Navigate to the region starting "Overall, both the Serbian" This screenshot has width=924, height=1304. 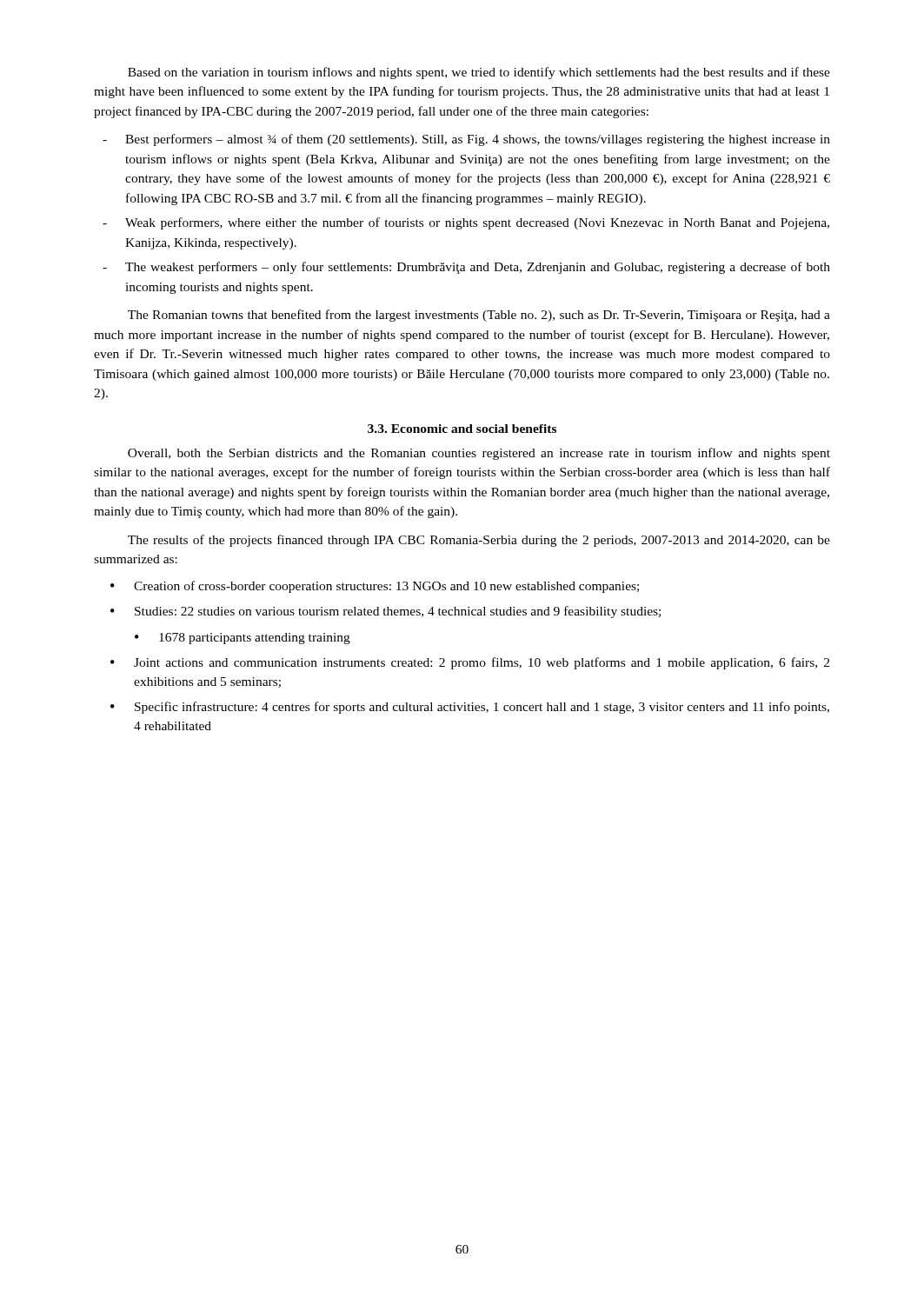462,482
